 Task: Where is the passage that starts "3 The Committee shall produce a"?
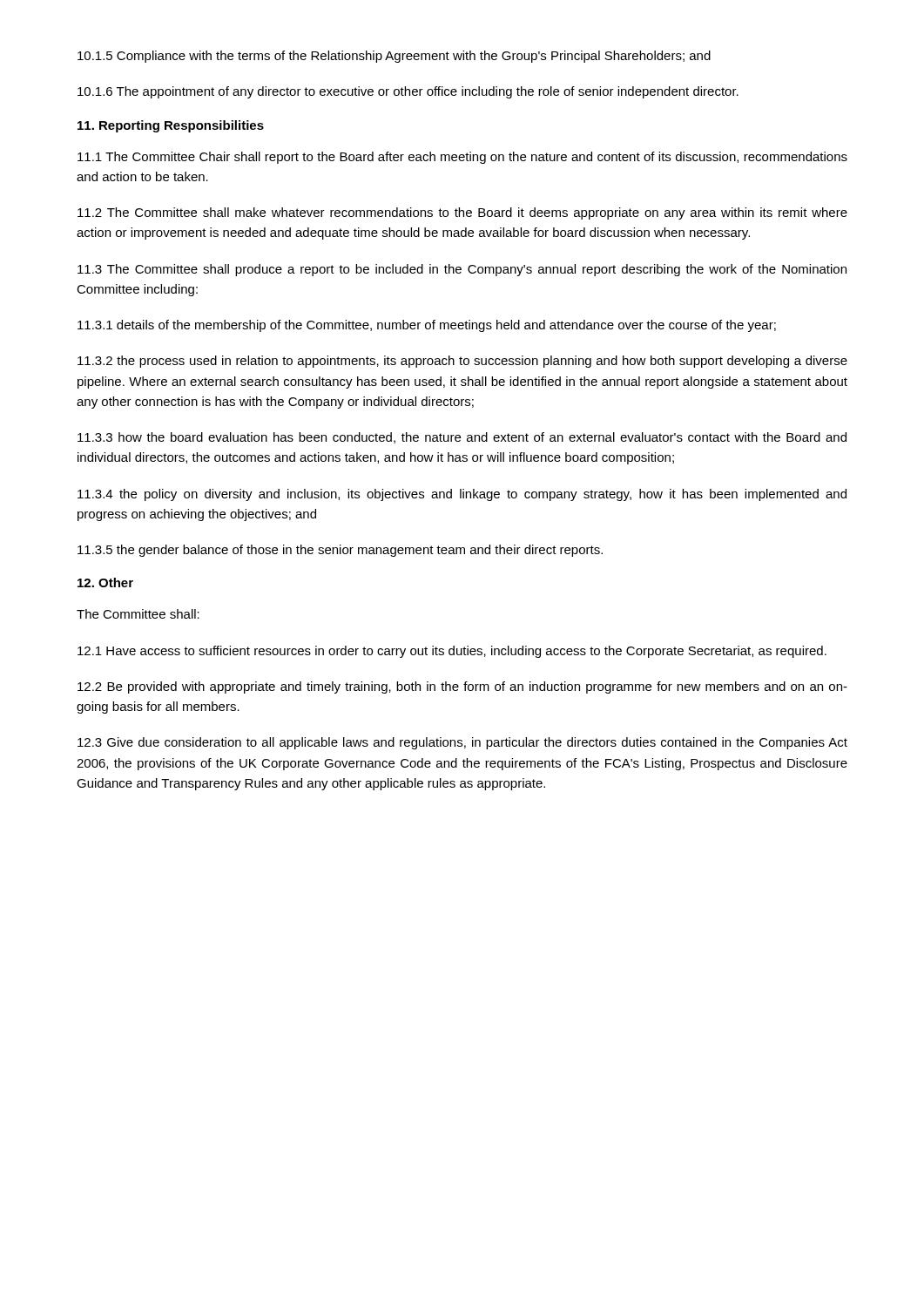pyautogui.click(x=462, y=279)
